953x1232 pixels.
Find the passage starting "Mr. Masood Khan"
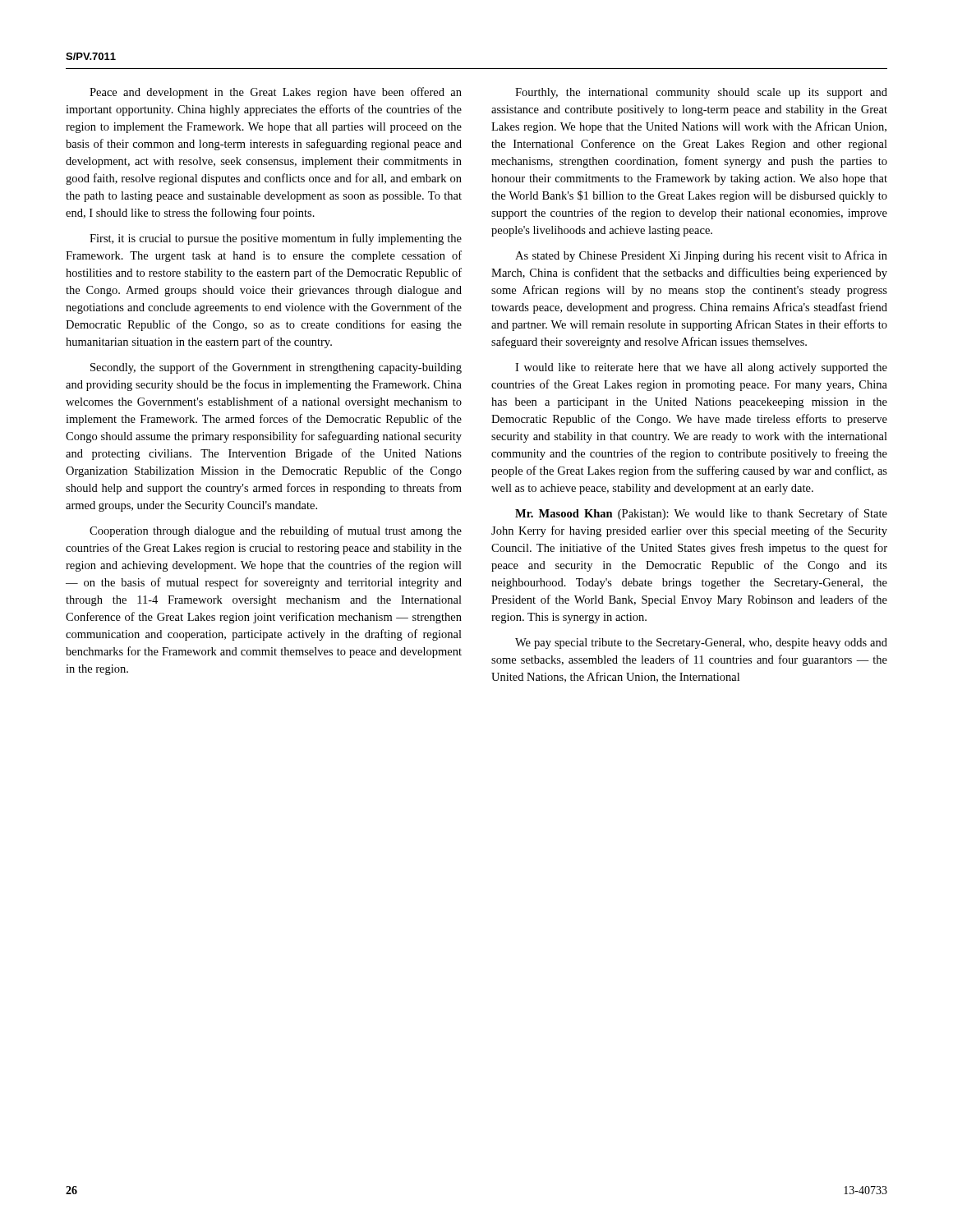tap(689, 566)
